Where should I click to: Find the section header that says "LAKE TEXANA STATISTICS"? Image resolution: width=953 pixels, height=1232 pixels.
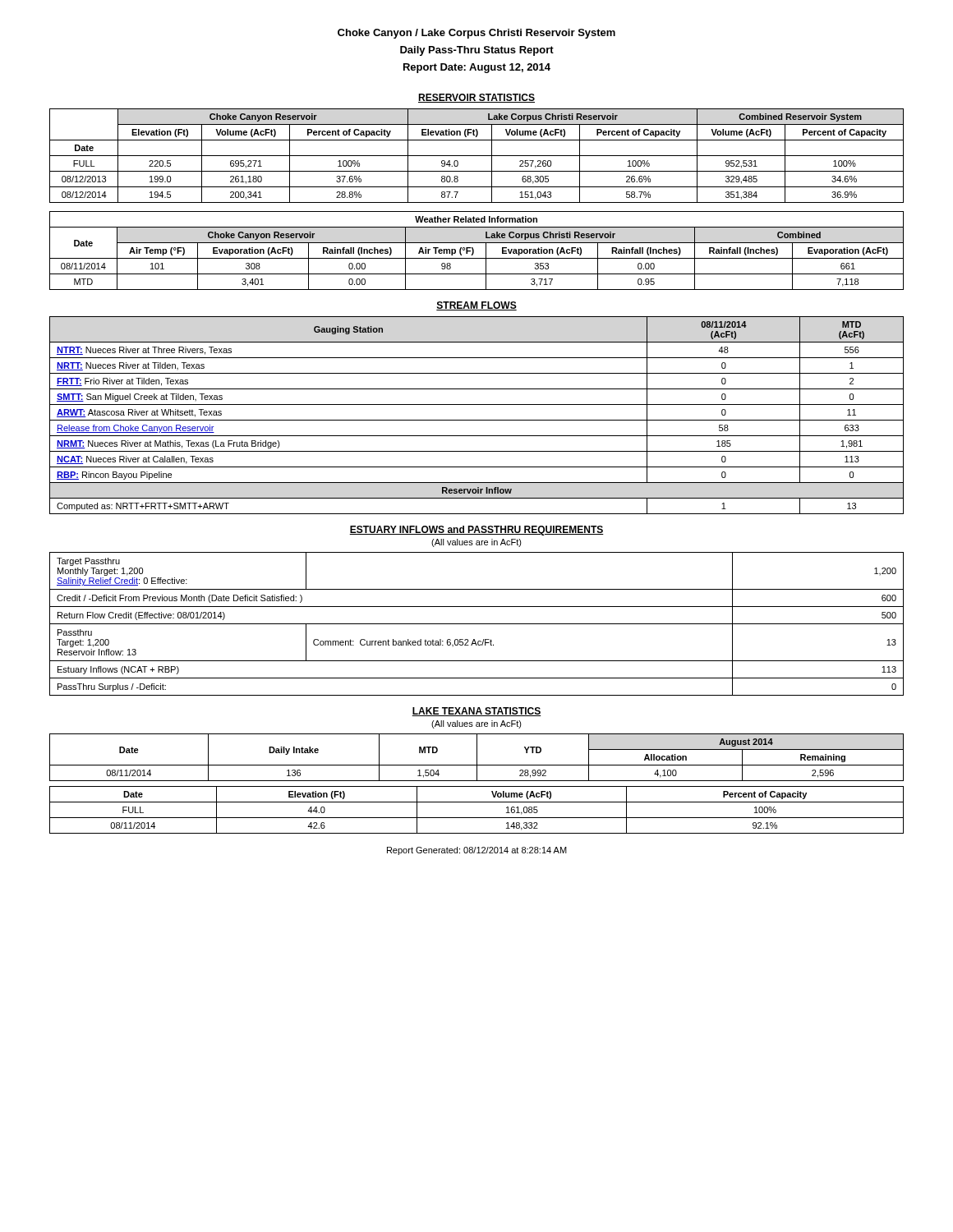click(476, 712)
